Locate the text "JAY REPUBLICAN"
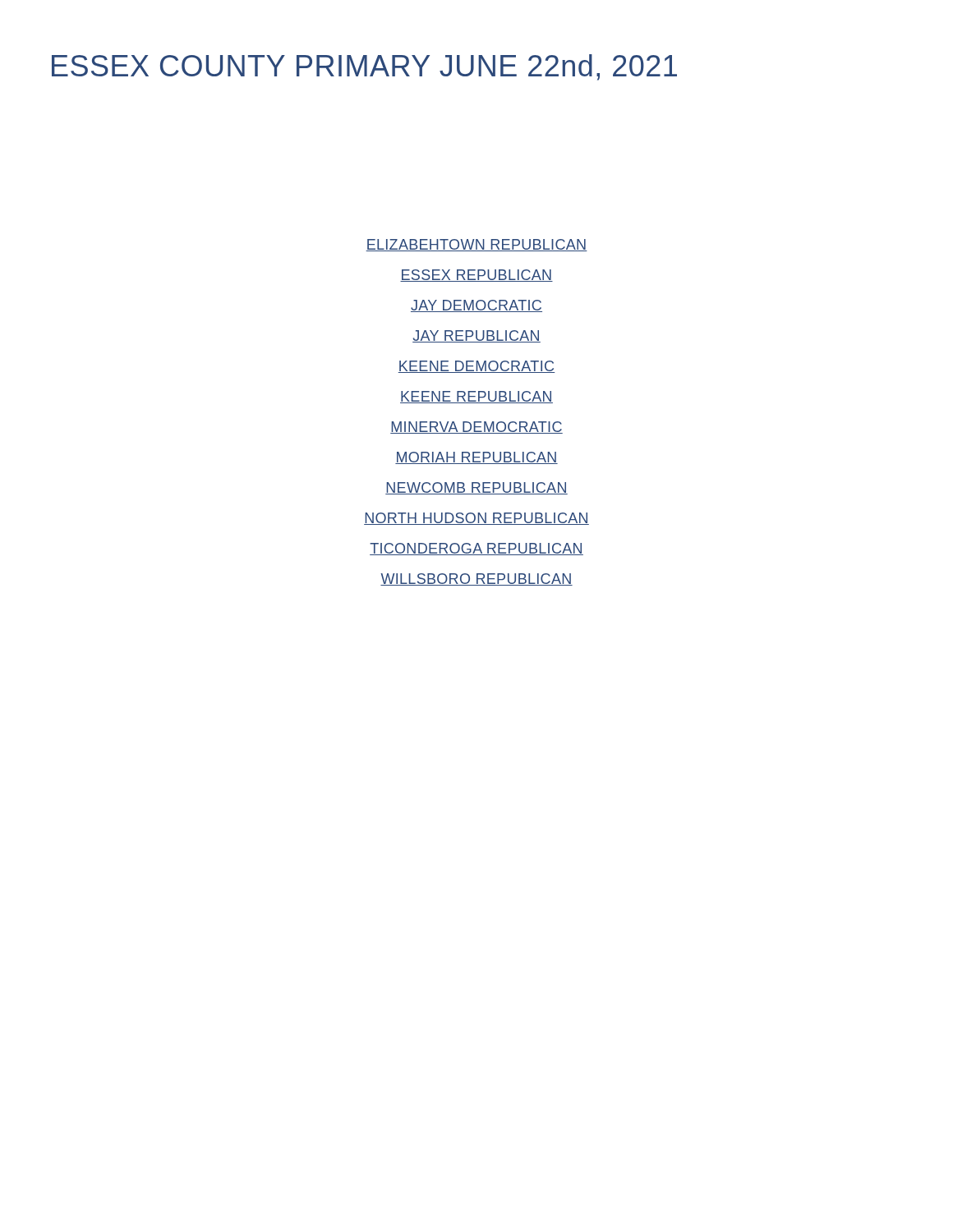The height and width of the screenshot is (1232, 953). point(476,336)
